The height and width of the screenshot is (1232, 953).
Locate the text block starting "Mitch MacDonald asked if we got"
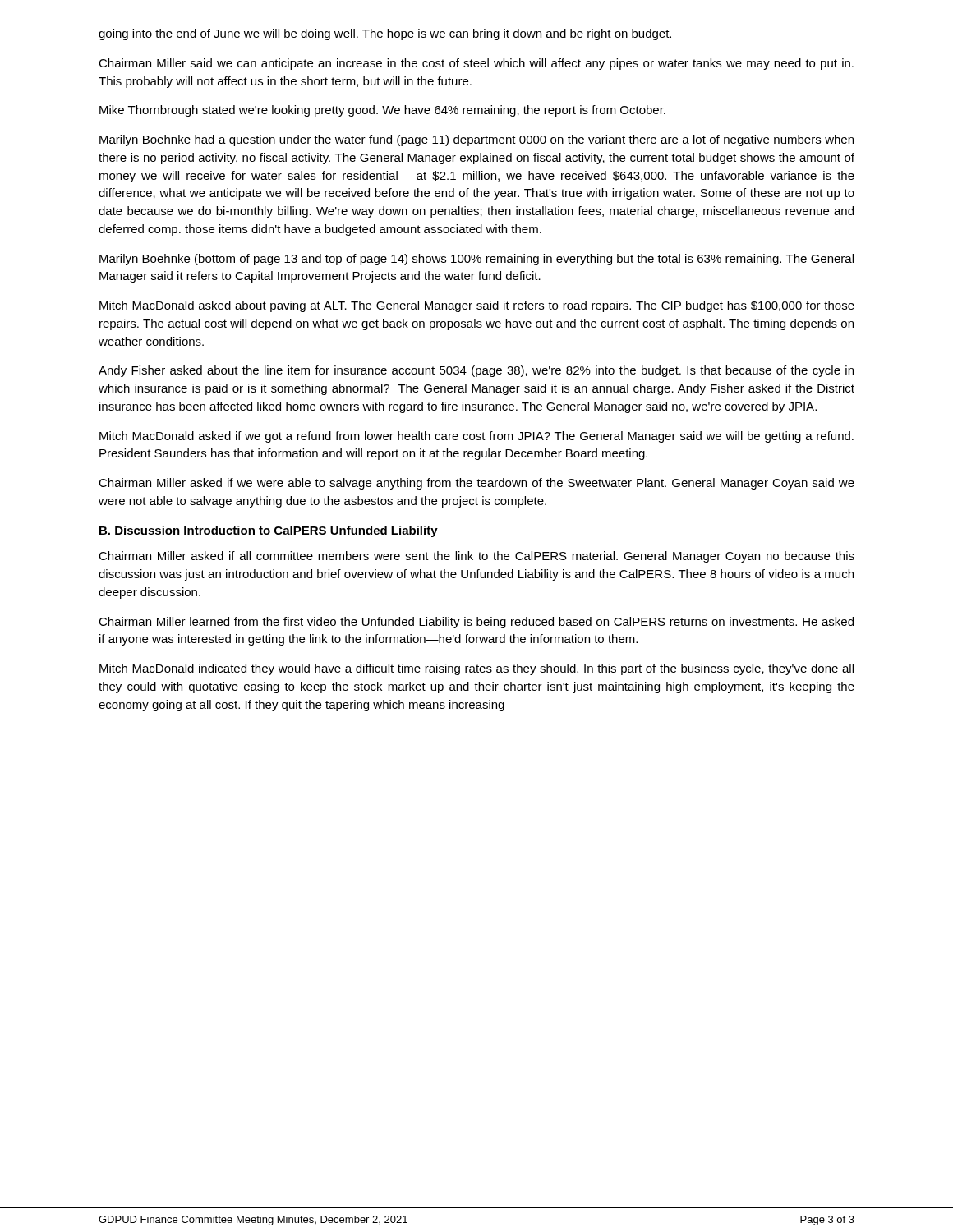click(476, 444)
